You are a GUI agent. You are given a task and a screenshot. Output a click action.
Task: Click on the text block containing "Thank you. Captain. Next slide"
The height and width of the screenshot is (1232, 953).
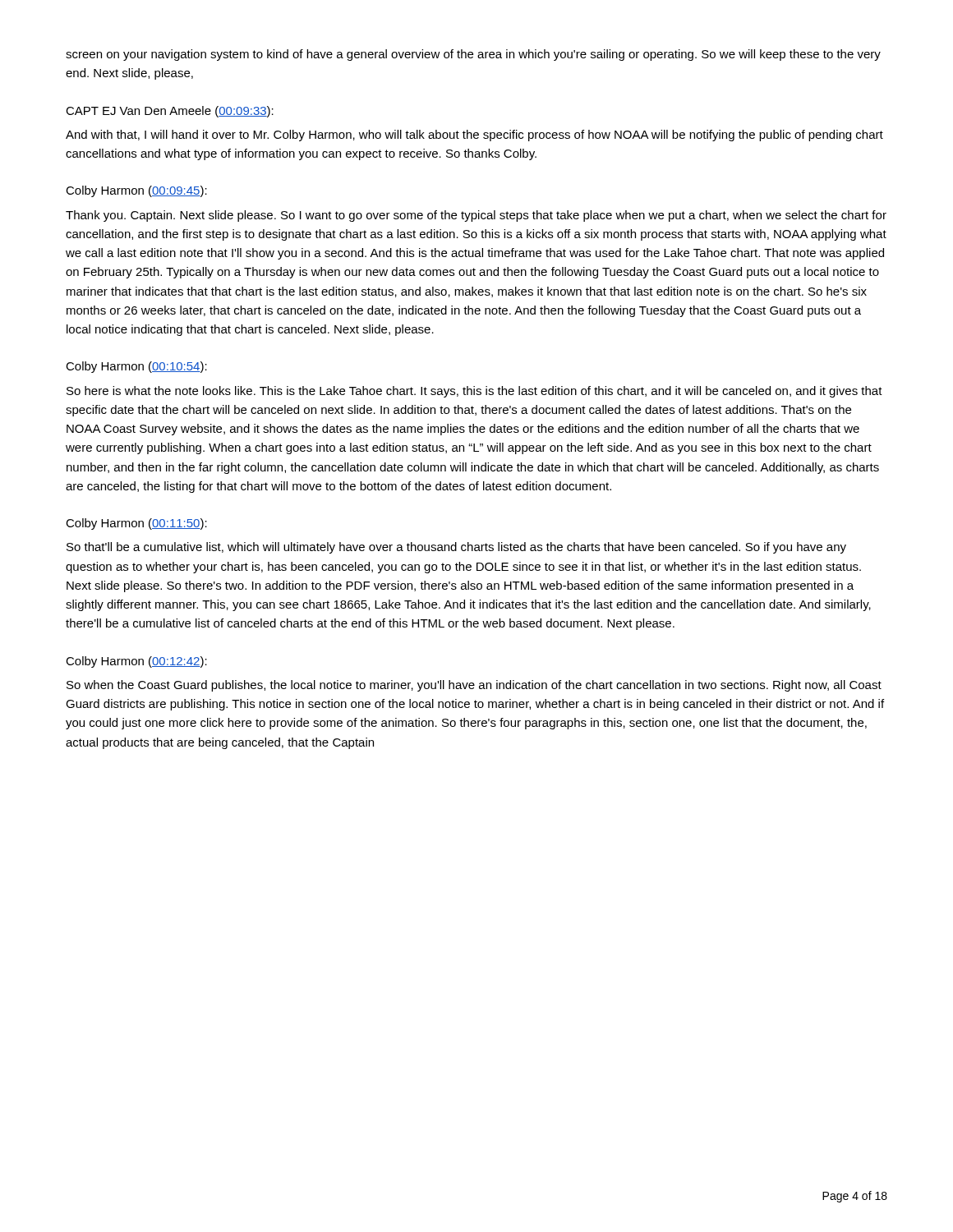(x=476, y=272)
